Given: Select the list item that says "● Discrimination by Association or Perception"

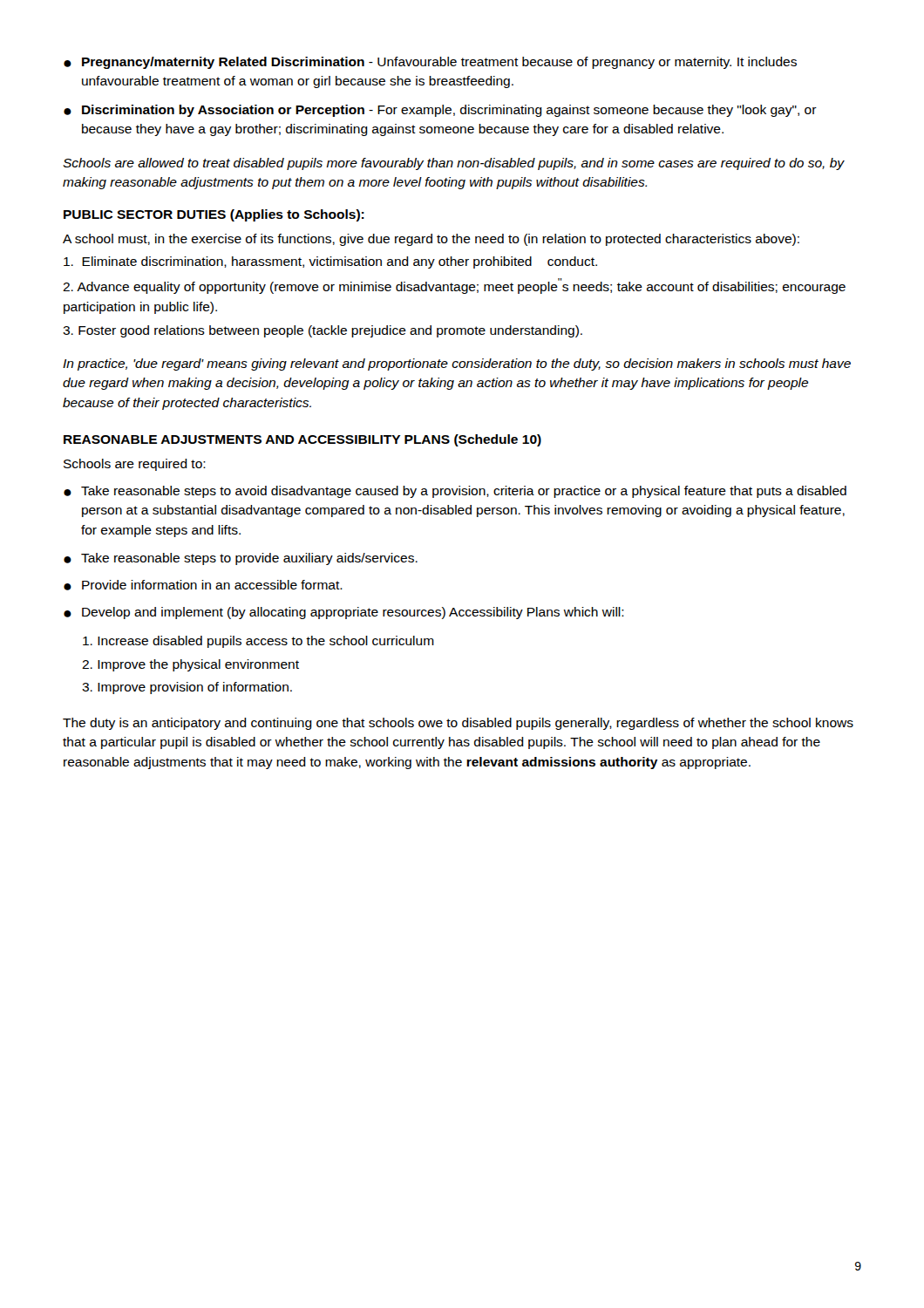Looking at the screenshot, I should 462,120.
